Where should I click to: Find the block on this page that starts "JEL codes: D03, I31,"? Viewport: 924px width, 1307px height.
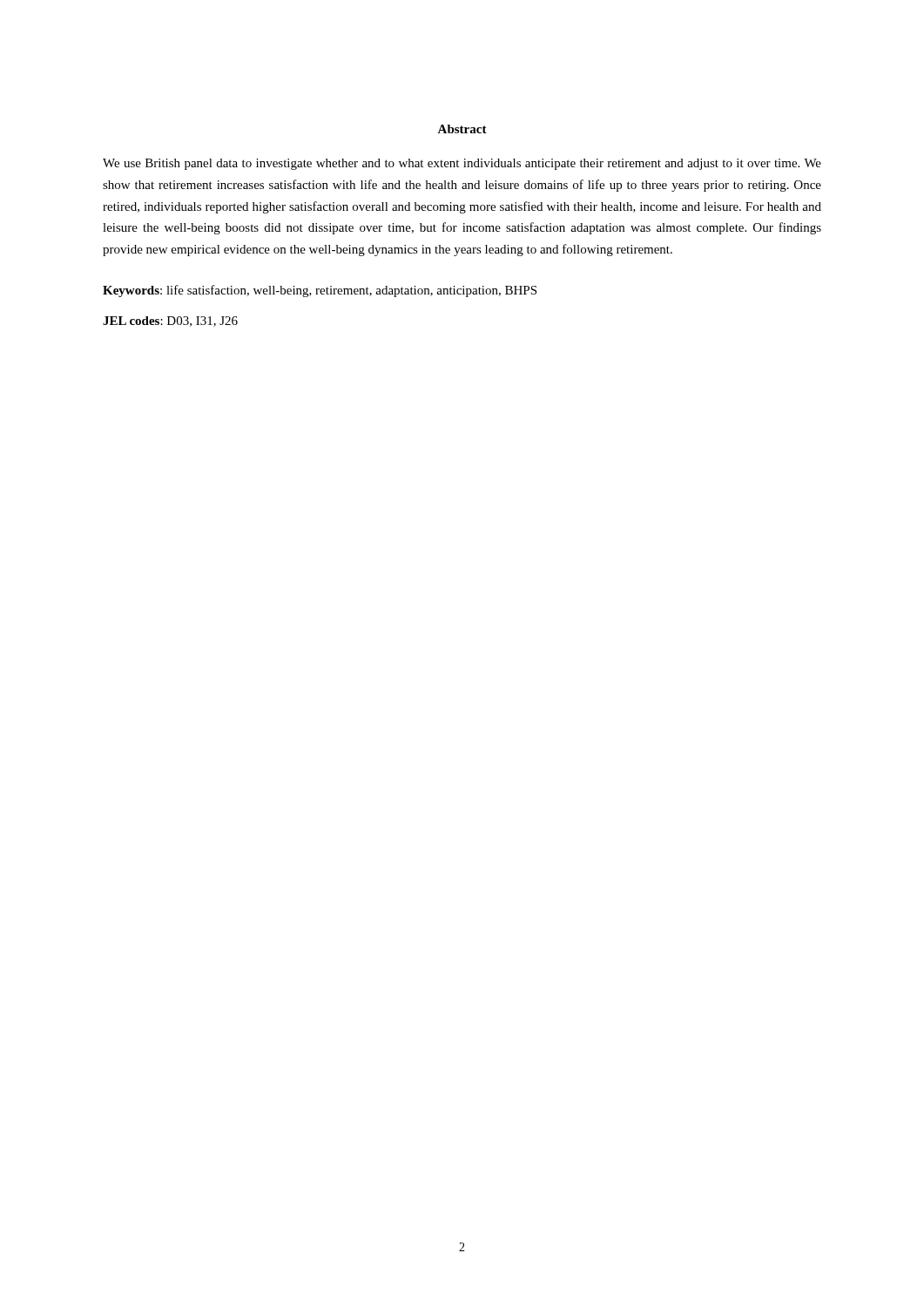point(170,320)
